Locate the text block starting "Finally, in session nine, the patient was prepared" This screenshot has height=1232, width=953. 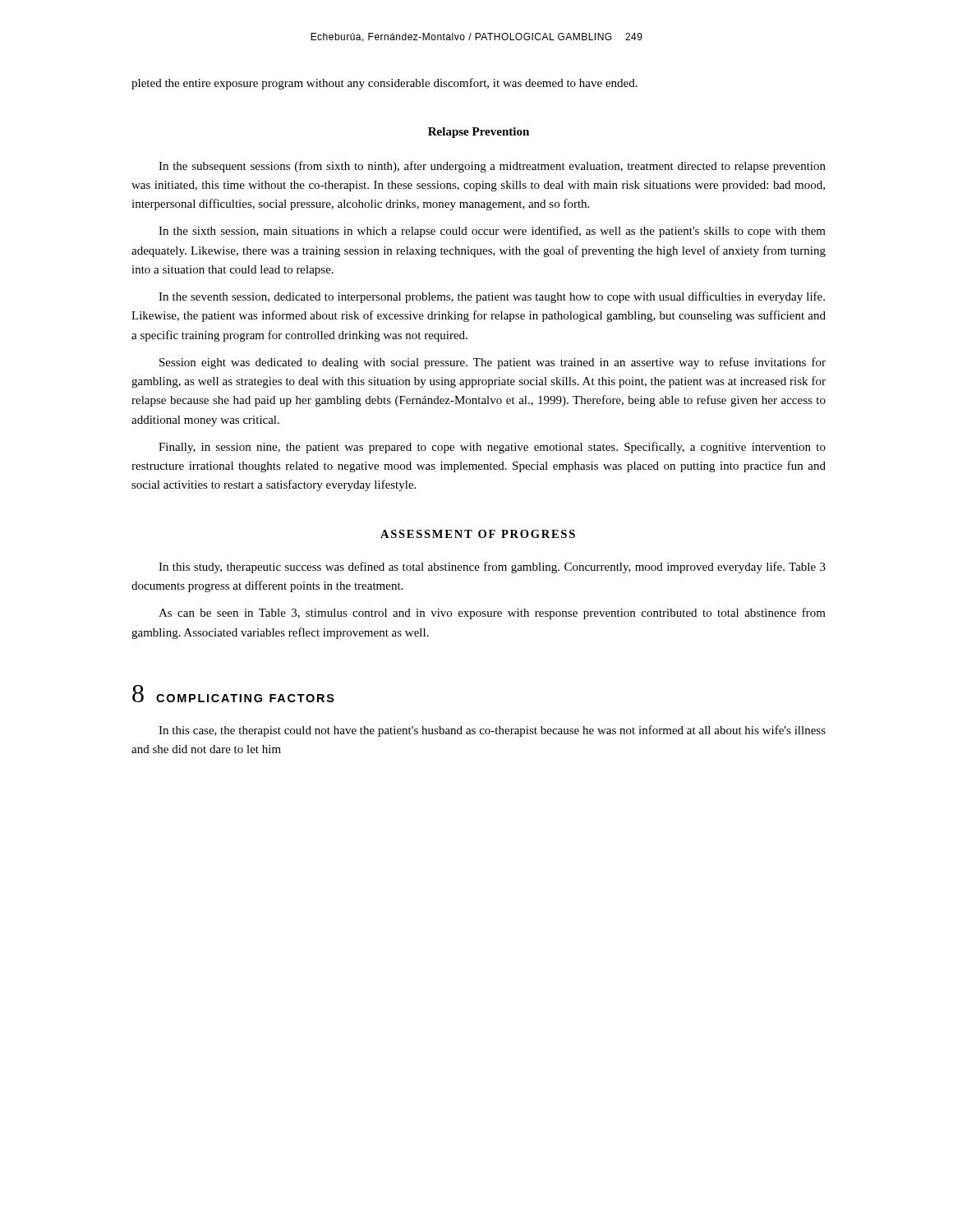coord(479,466)
